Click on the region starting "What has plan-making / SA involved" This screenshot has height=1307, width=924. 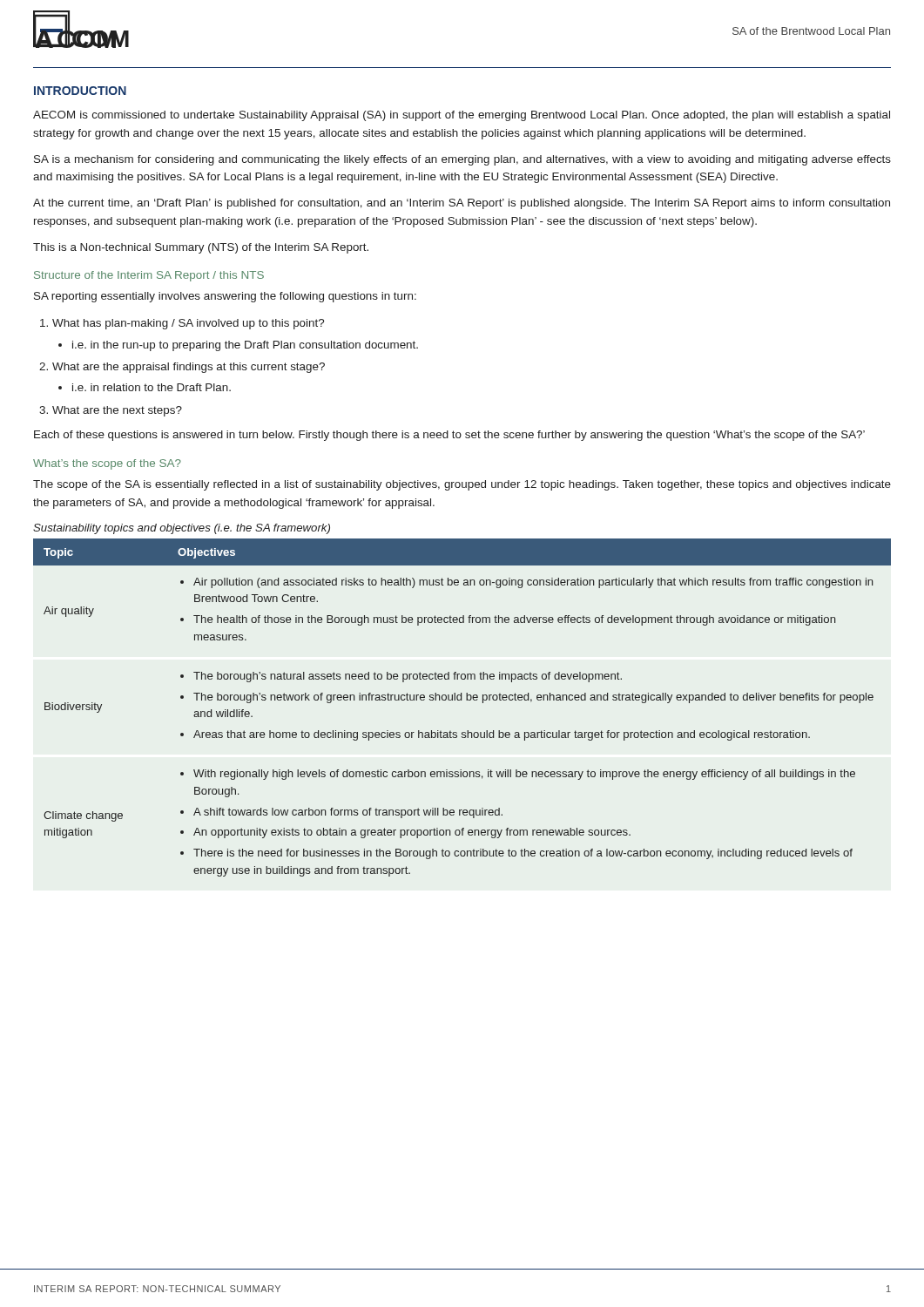182,324
